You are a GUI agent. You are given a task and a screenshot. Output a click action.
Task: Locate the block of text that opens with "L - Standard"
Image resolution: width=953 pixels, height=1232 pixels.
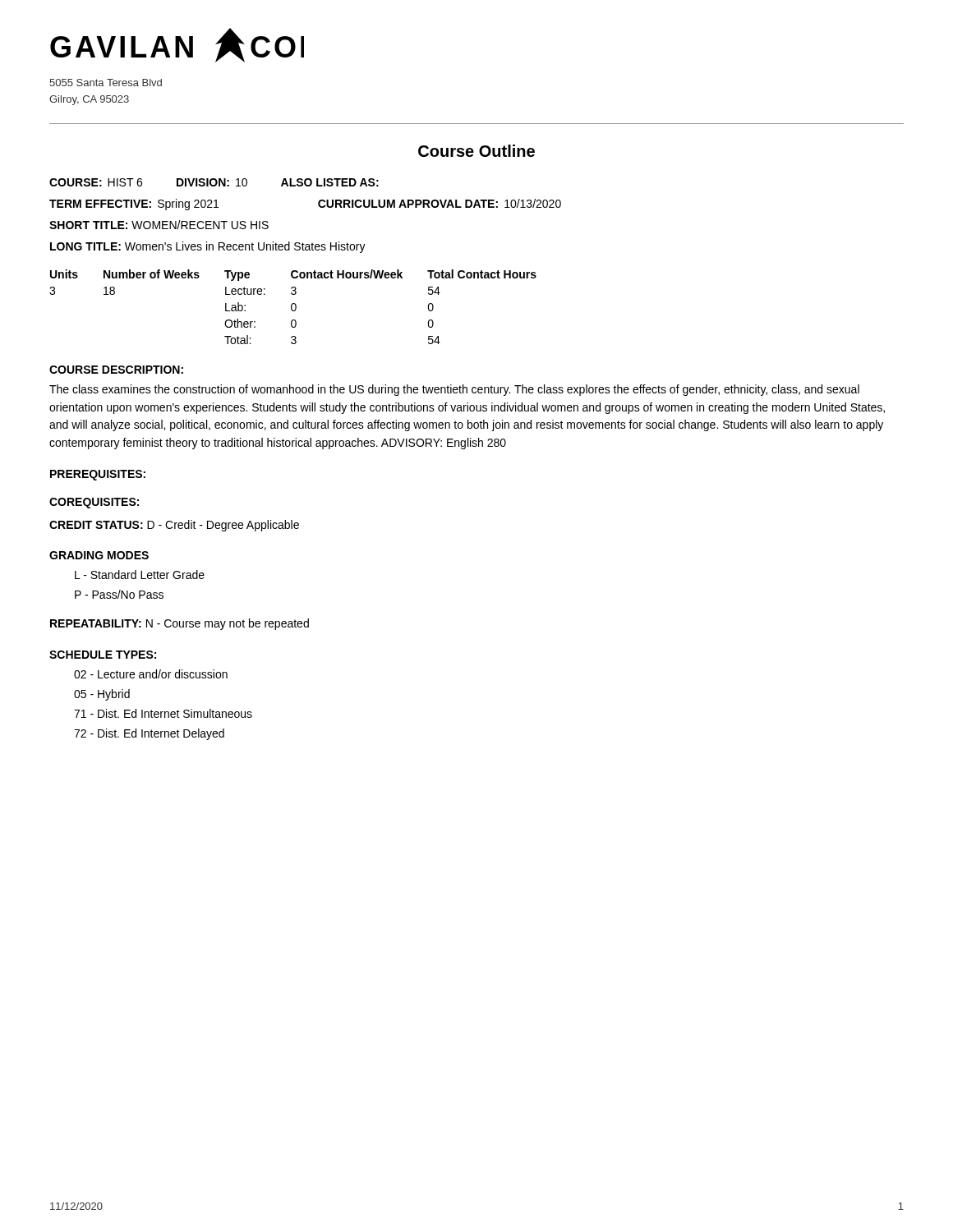click(139, 575)
